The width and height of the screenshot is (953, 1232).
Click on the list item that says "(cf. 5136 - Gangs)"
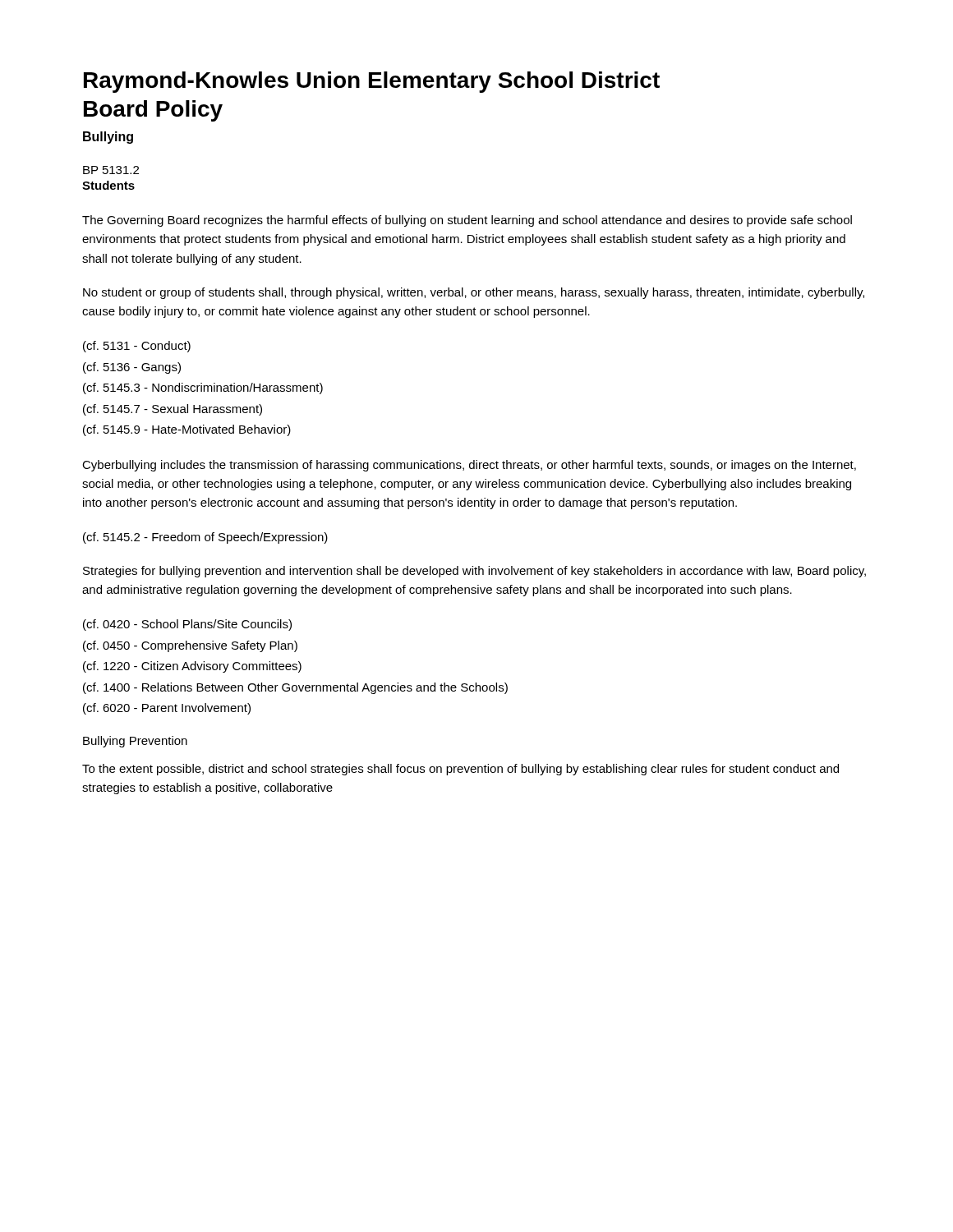pos(132,368)
